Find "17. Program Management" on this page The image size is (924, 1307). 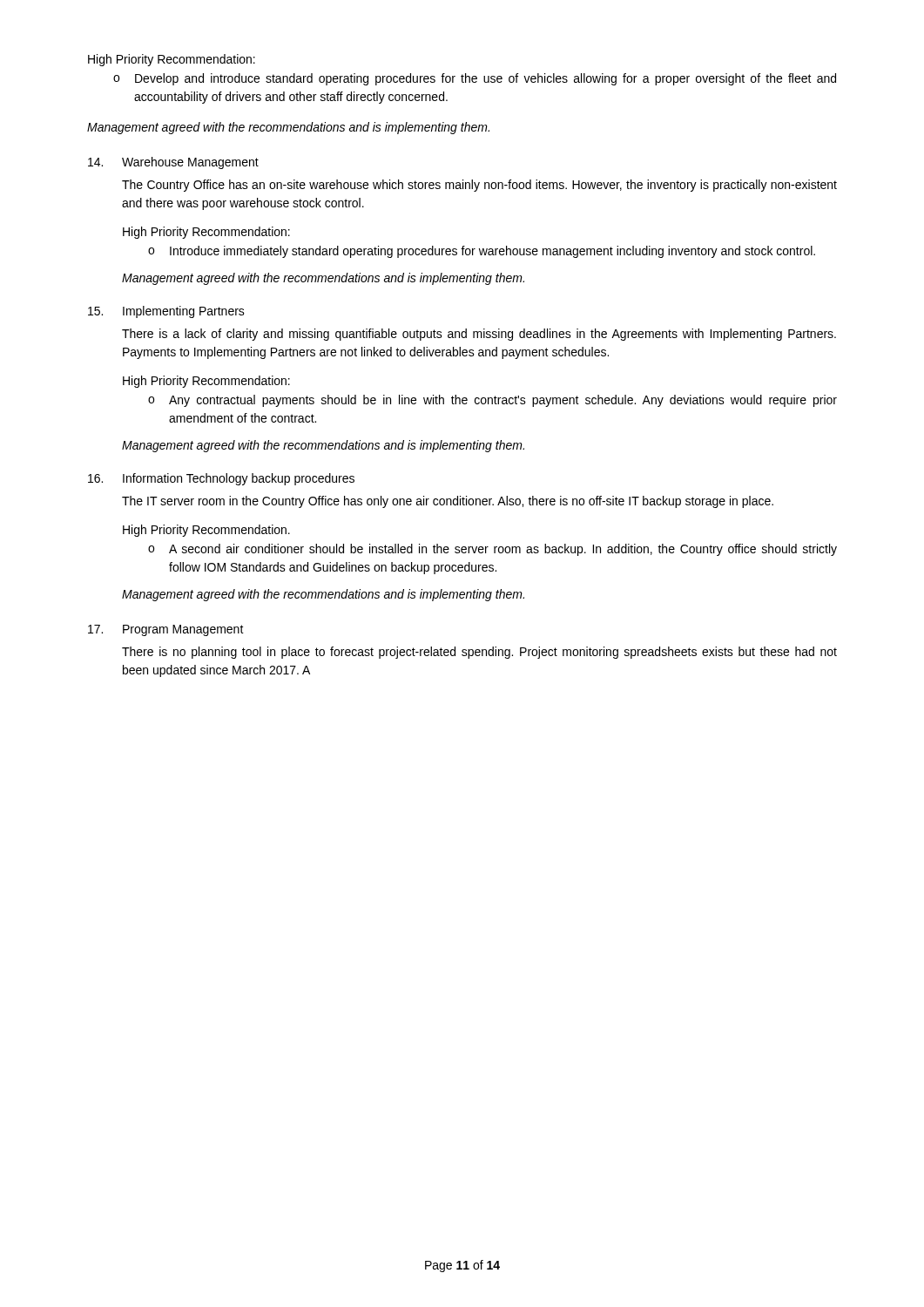165,629
